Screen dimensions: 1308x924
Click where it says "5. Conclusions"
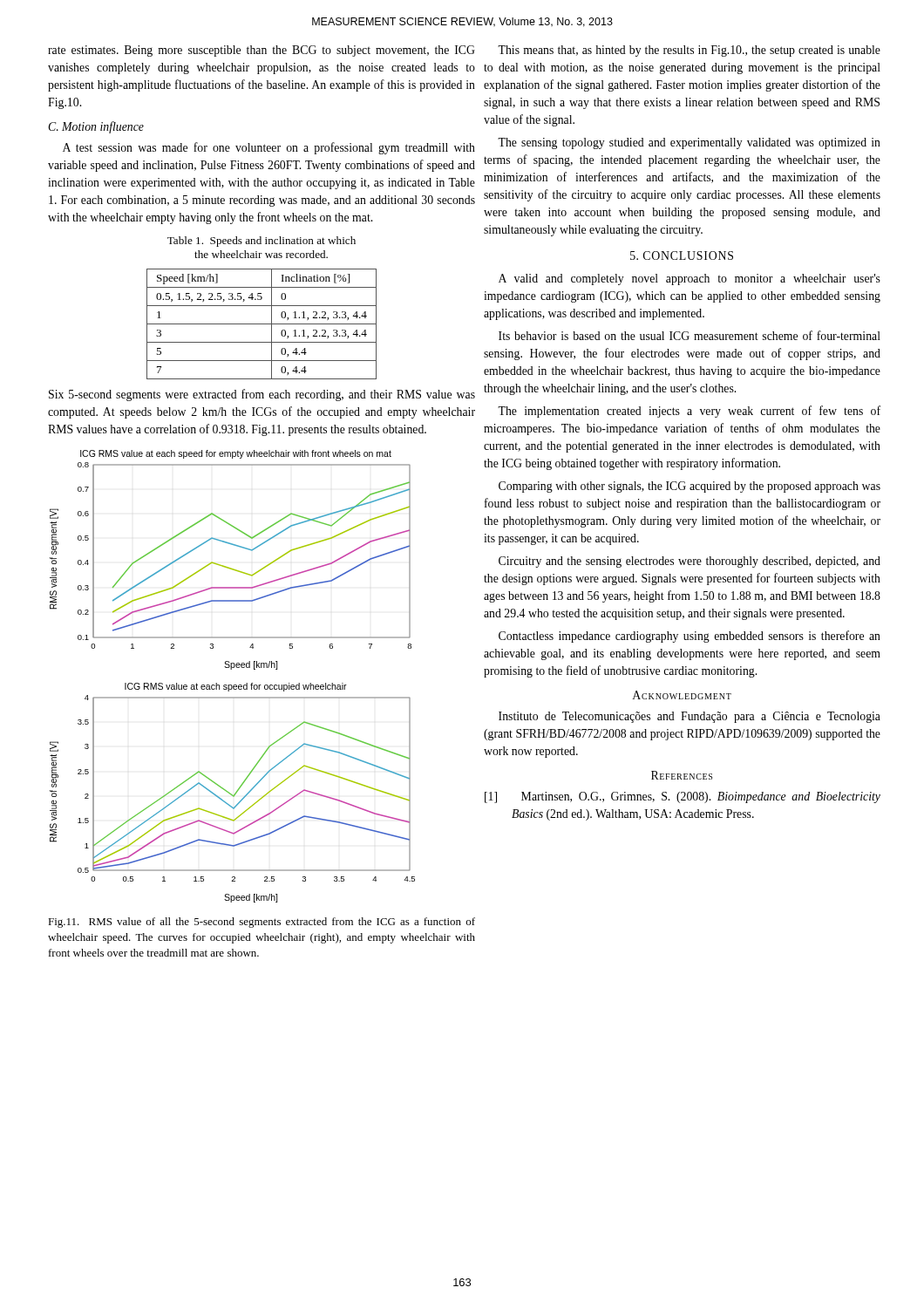(x=682, y=256)
